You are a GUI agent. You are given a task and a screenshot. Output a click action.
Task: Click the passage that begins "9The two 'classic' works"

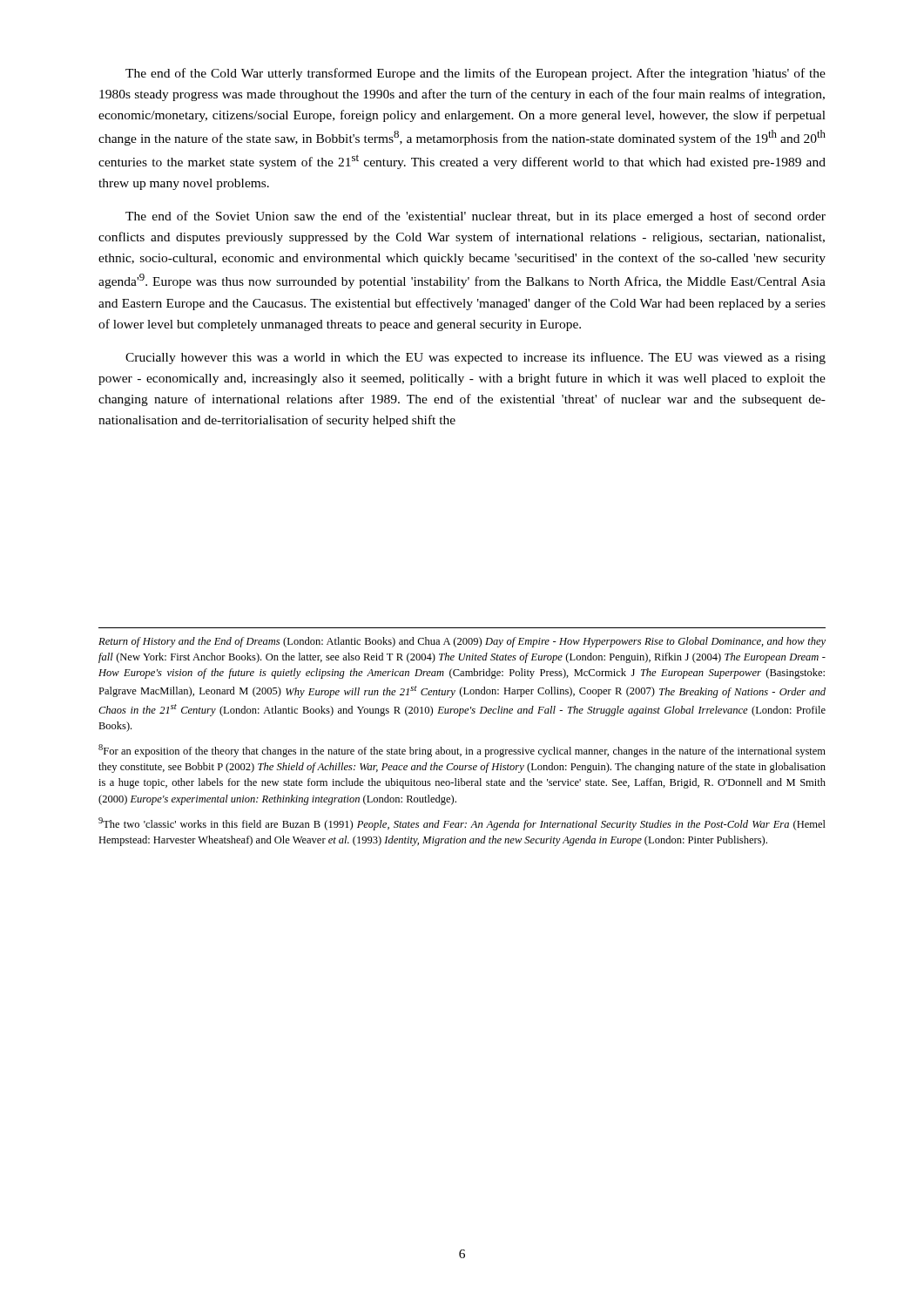click(x=462, y=831)
